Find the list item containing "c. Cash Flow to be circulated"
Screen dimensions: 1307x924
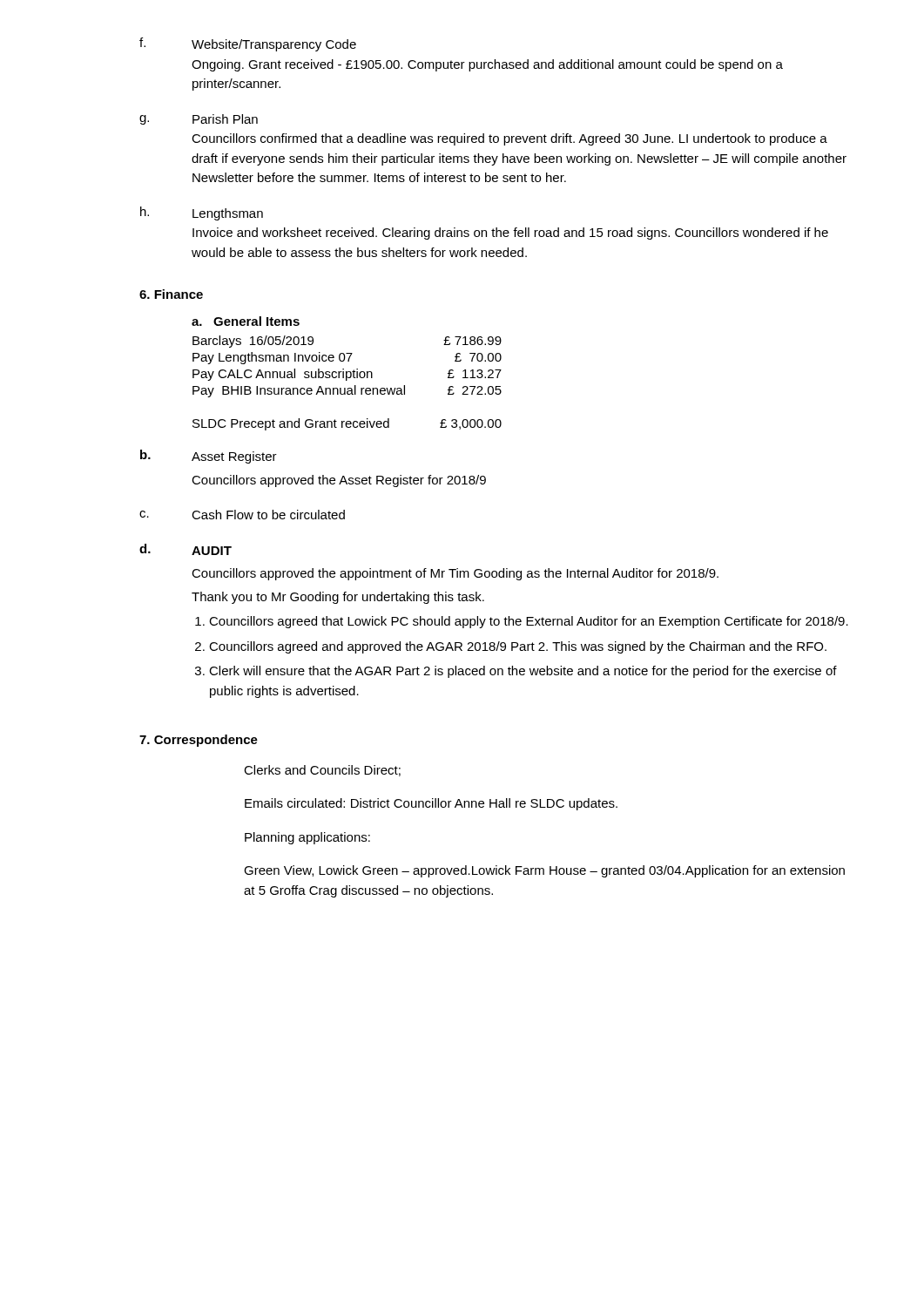click(x=242, y=515)
